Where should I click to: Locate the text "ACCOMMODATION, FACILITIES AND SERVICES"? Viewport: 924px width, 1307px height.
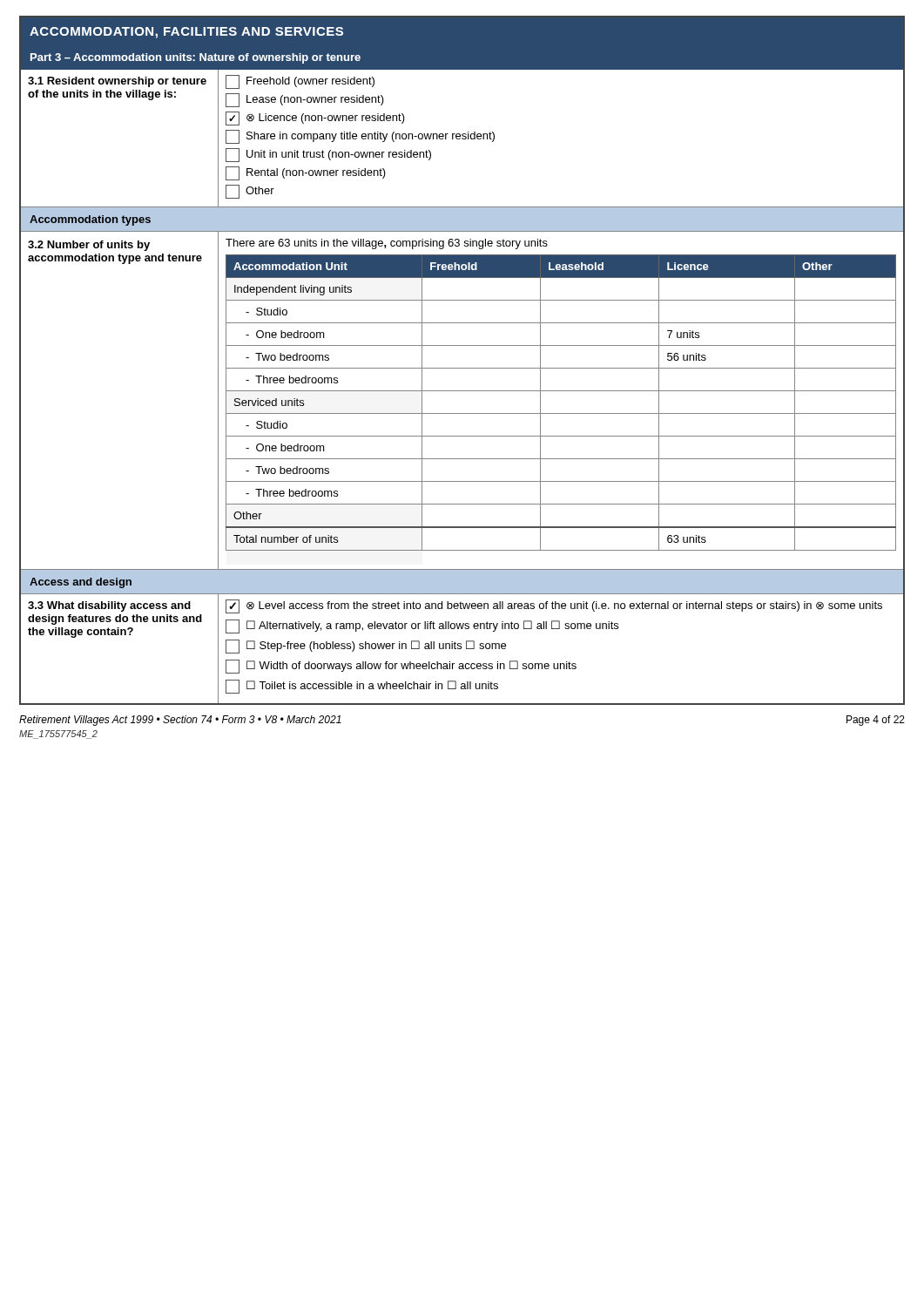click(x=187, y=31)
